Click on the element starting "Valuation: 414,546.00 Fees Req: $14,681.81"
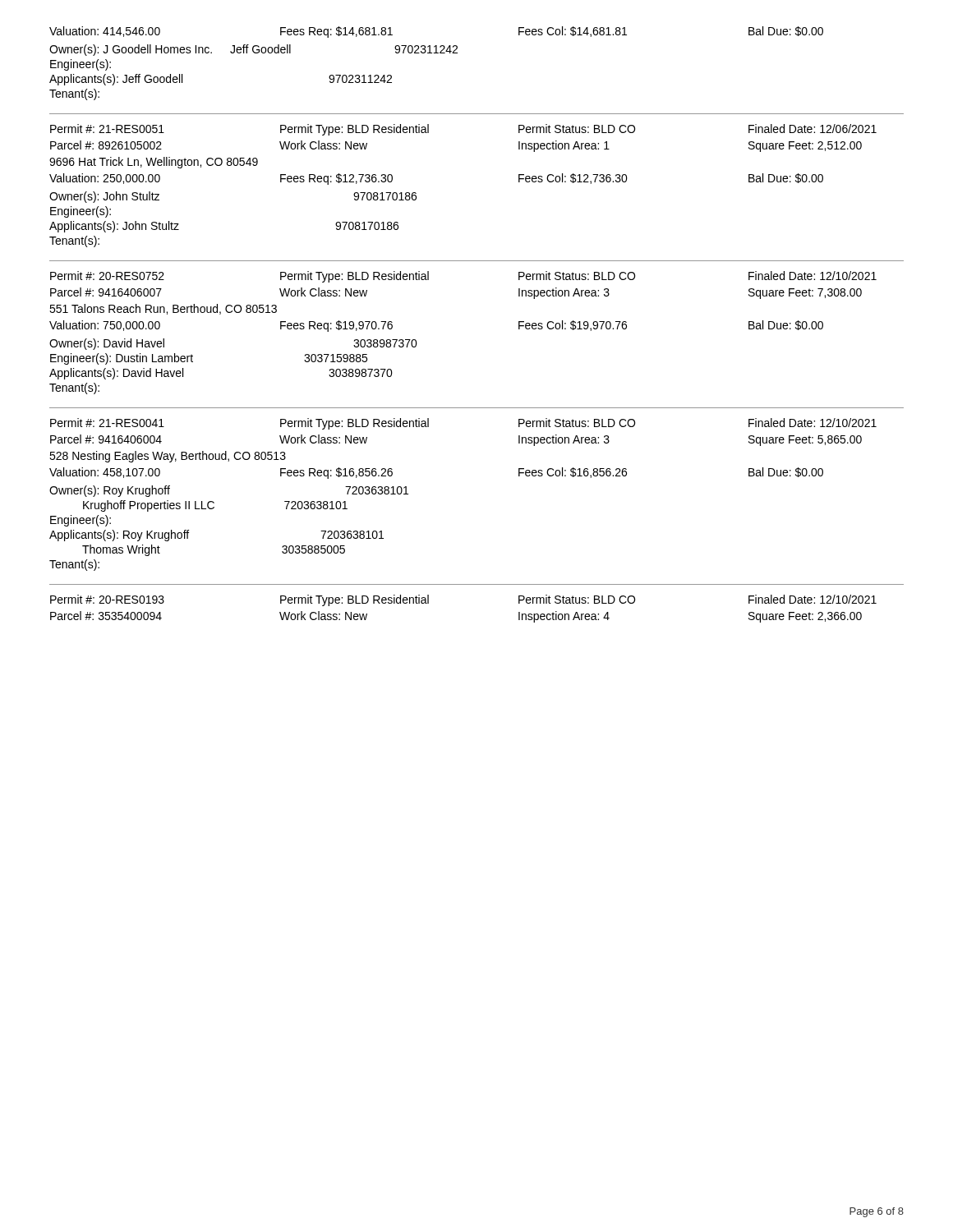The height and width of the screenshot is (1232, 953). click(x=105, y=32)
